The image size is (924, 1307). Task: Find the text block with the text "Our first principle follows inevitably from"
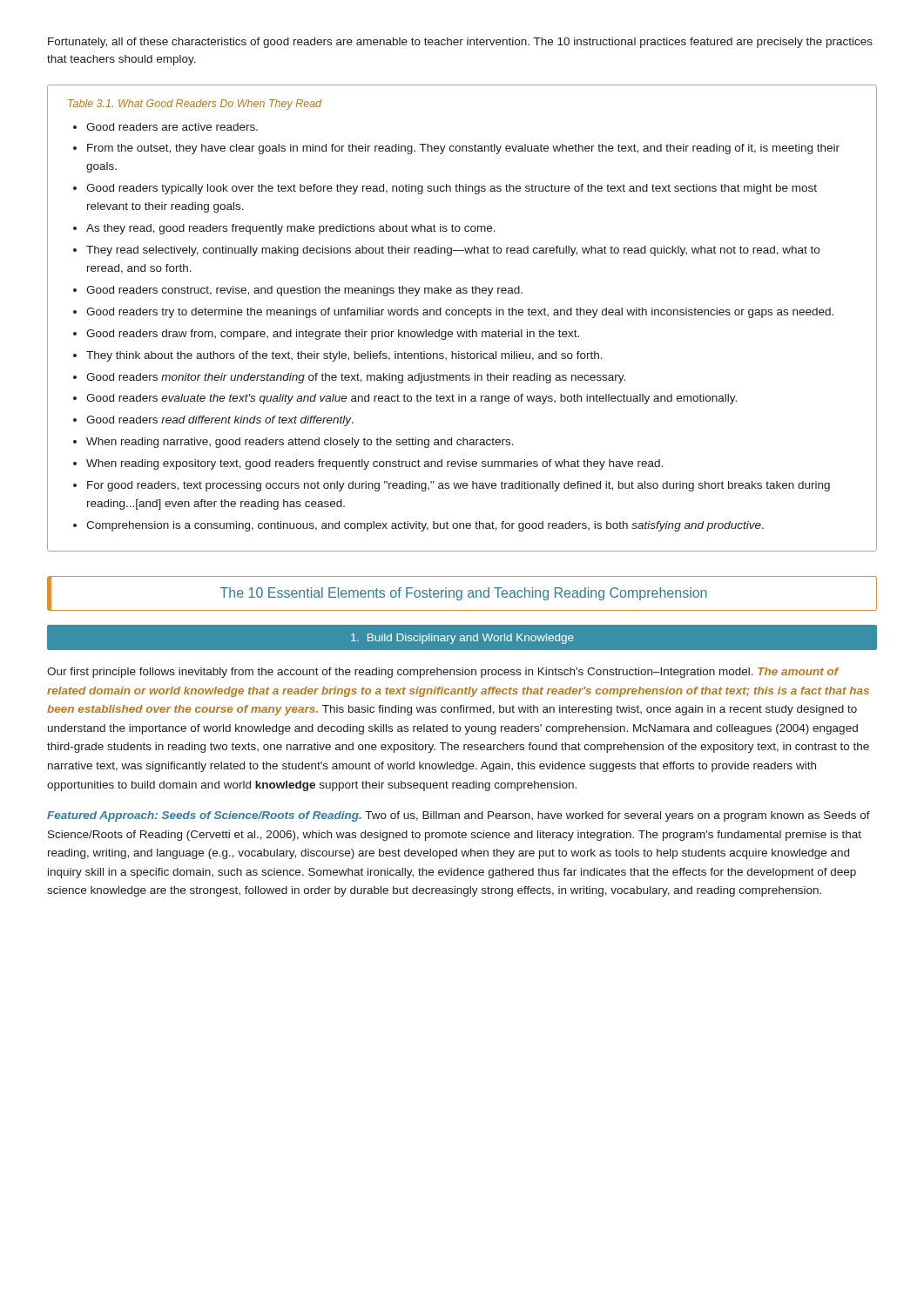[458, 728]
